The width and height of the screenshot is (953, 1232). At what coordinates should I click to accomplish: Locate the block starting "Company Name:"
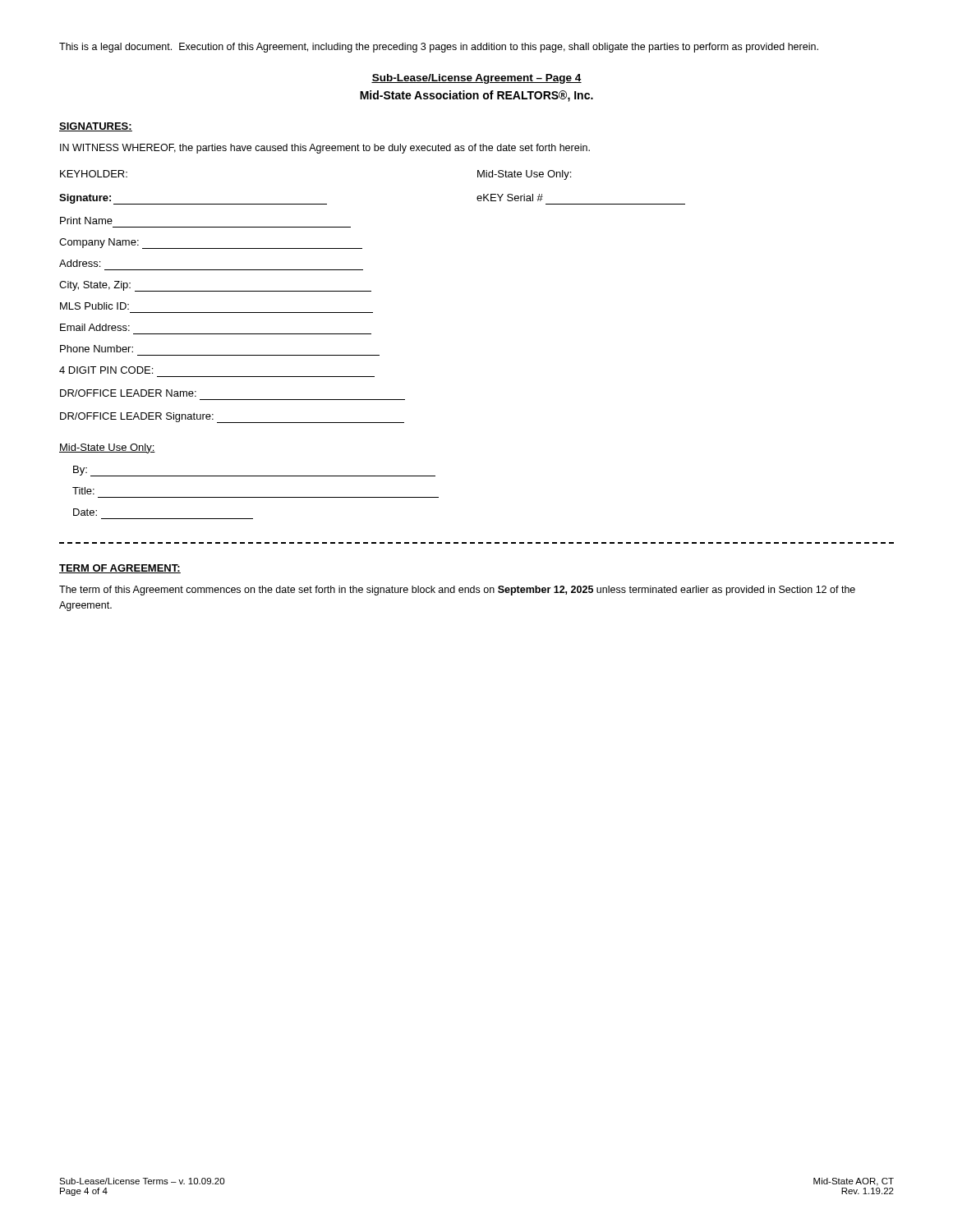click(x=211, y=242)
